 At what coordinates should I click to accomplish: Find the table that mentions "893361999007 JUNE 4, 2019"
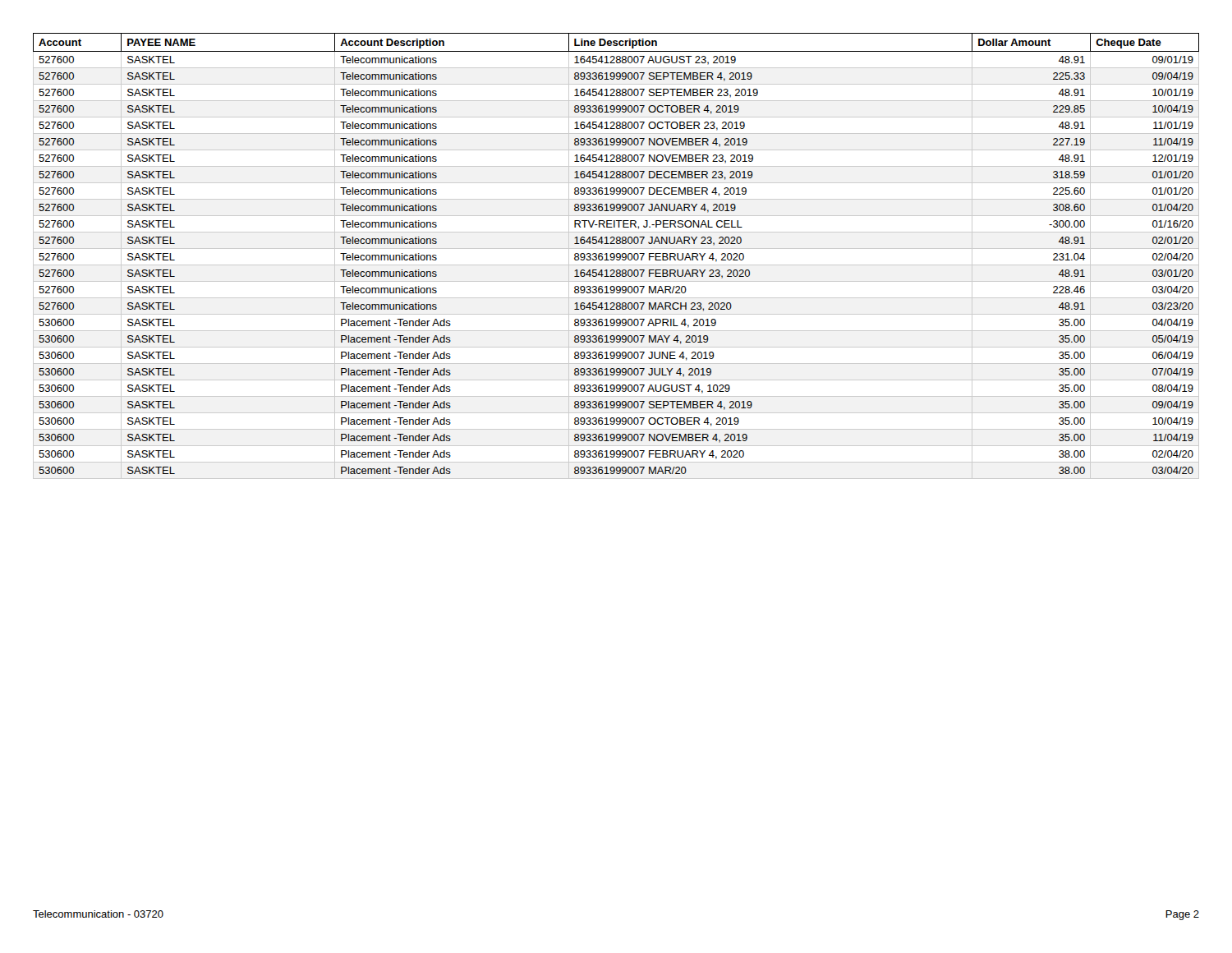(616, 256)
